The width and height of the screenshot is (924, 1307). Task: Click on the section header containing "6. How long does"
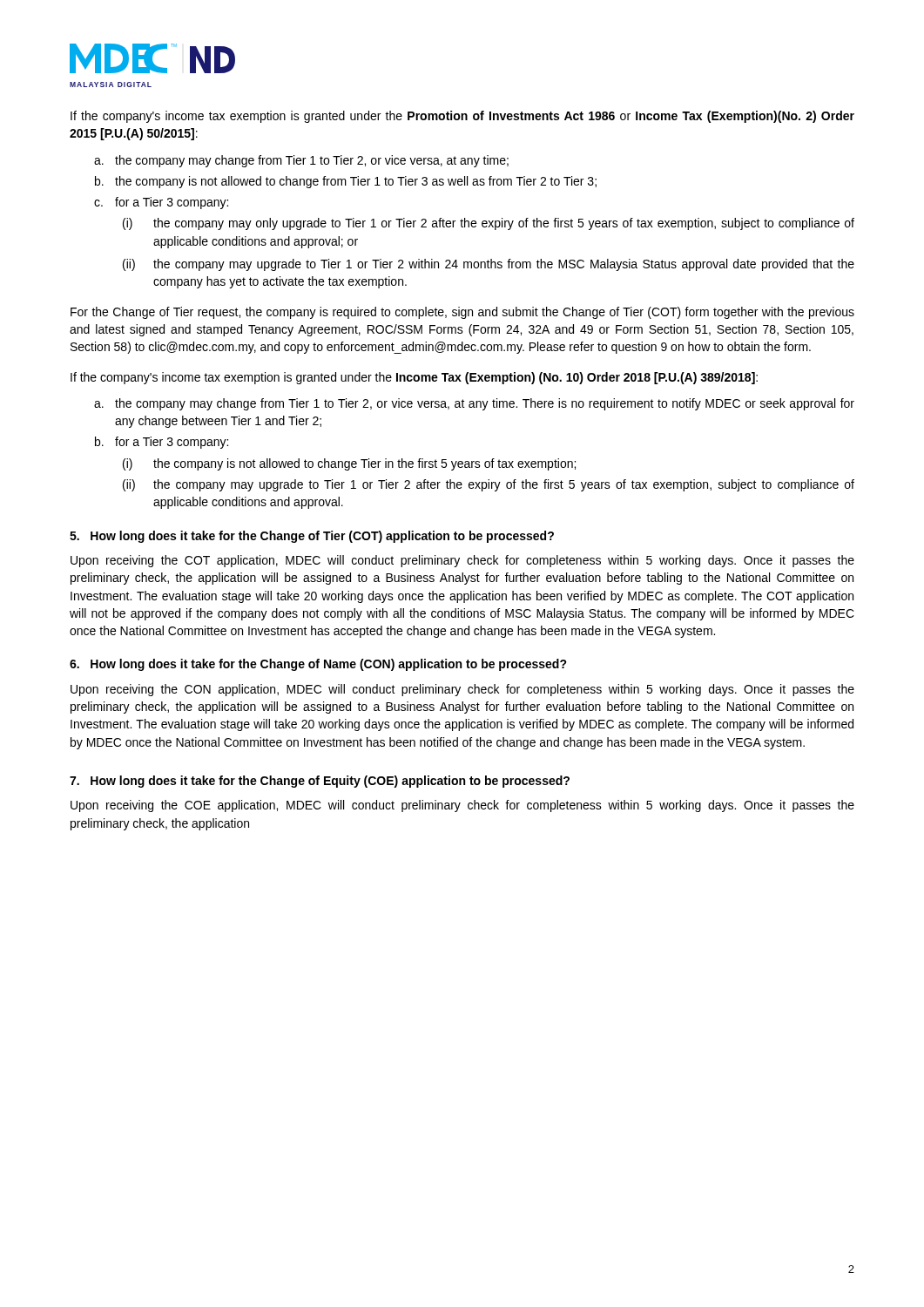[x=318, y=664]
